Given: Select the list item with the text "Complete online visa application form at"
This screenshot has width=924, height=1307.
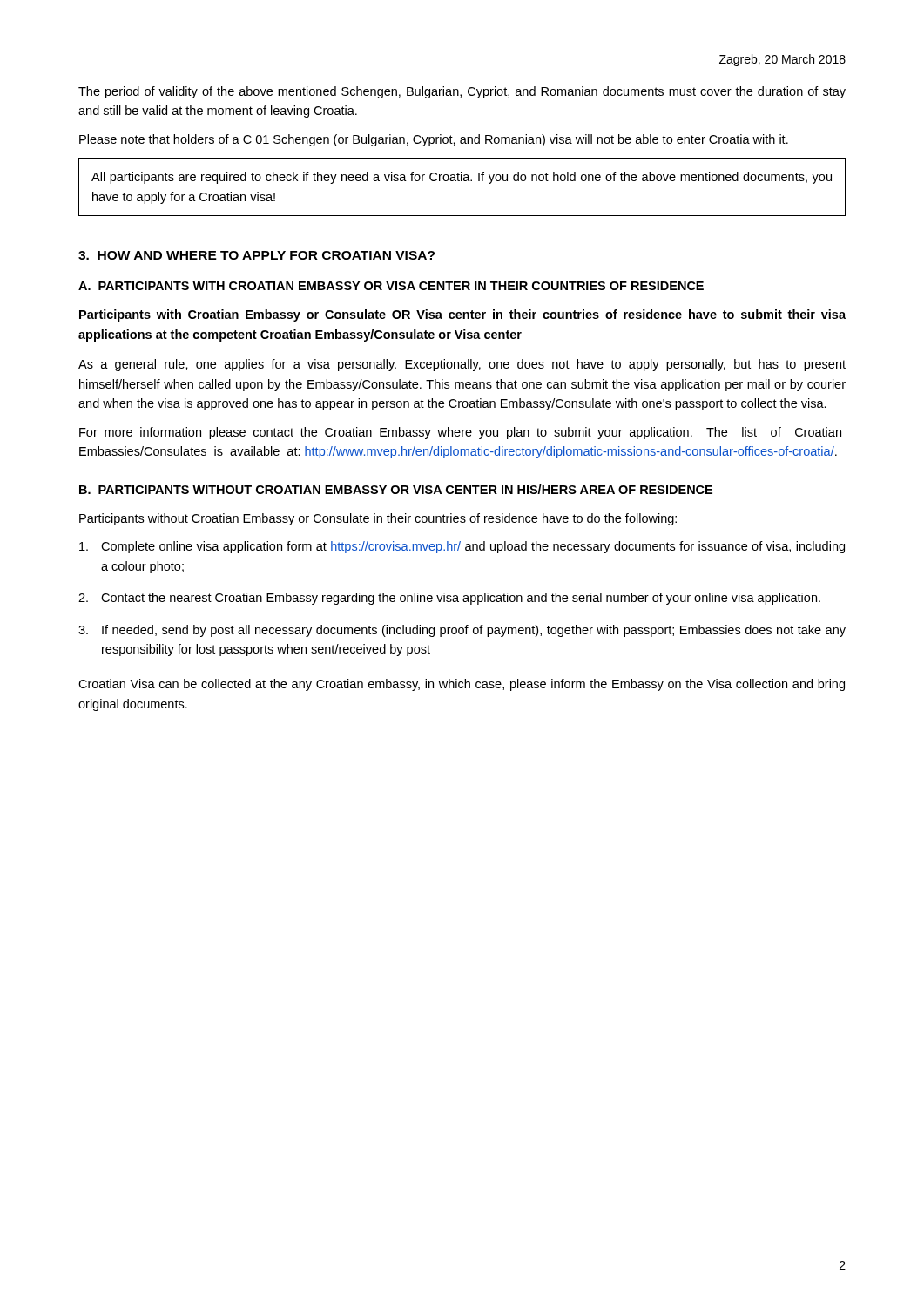Looking at the screenshot, I should [x=462, y=556].
